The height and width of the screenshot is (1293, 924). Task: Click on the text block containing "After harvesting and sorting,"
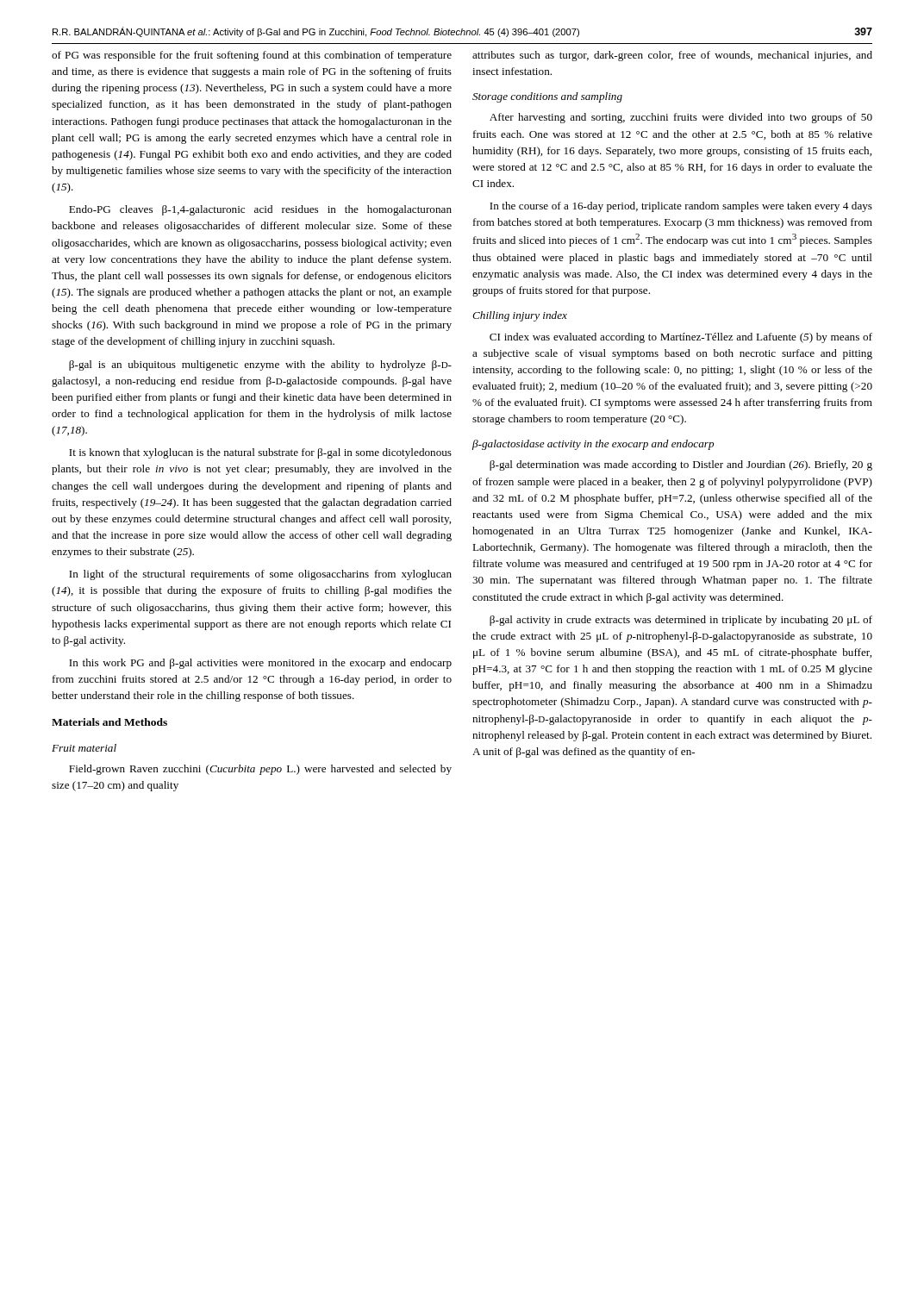pos(672,150)
